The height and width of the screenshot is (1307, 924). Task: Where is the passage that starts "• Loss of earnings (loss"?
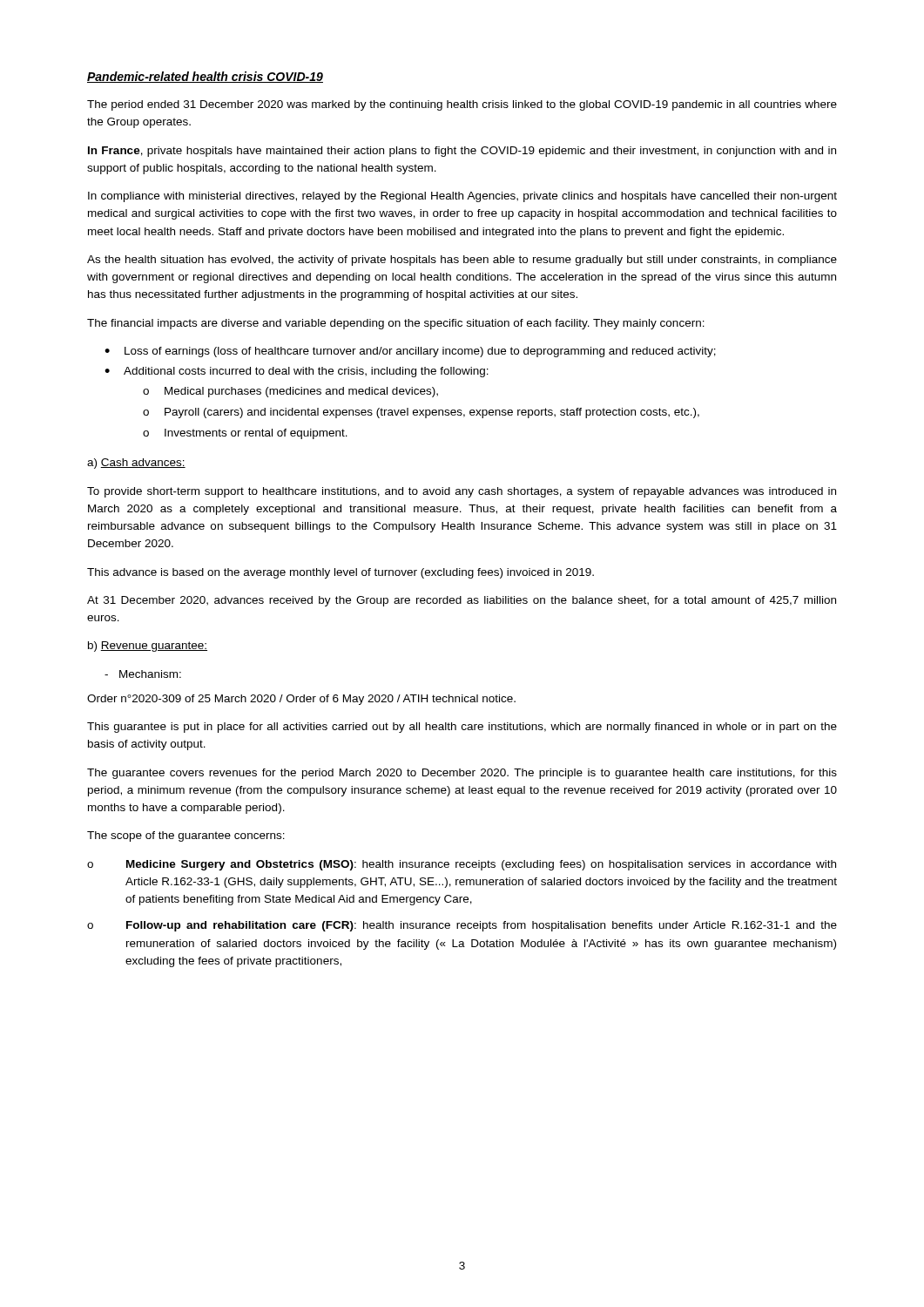[471, 352]
